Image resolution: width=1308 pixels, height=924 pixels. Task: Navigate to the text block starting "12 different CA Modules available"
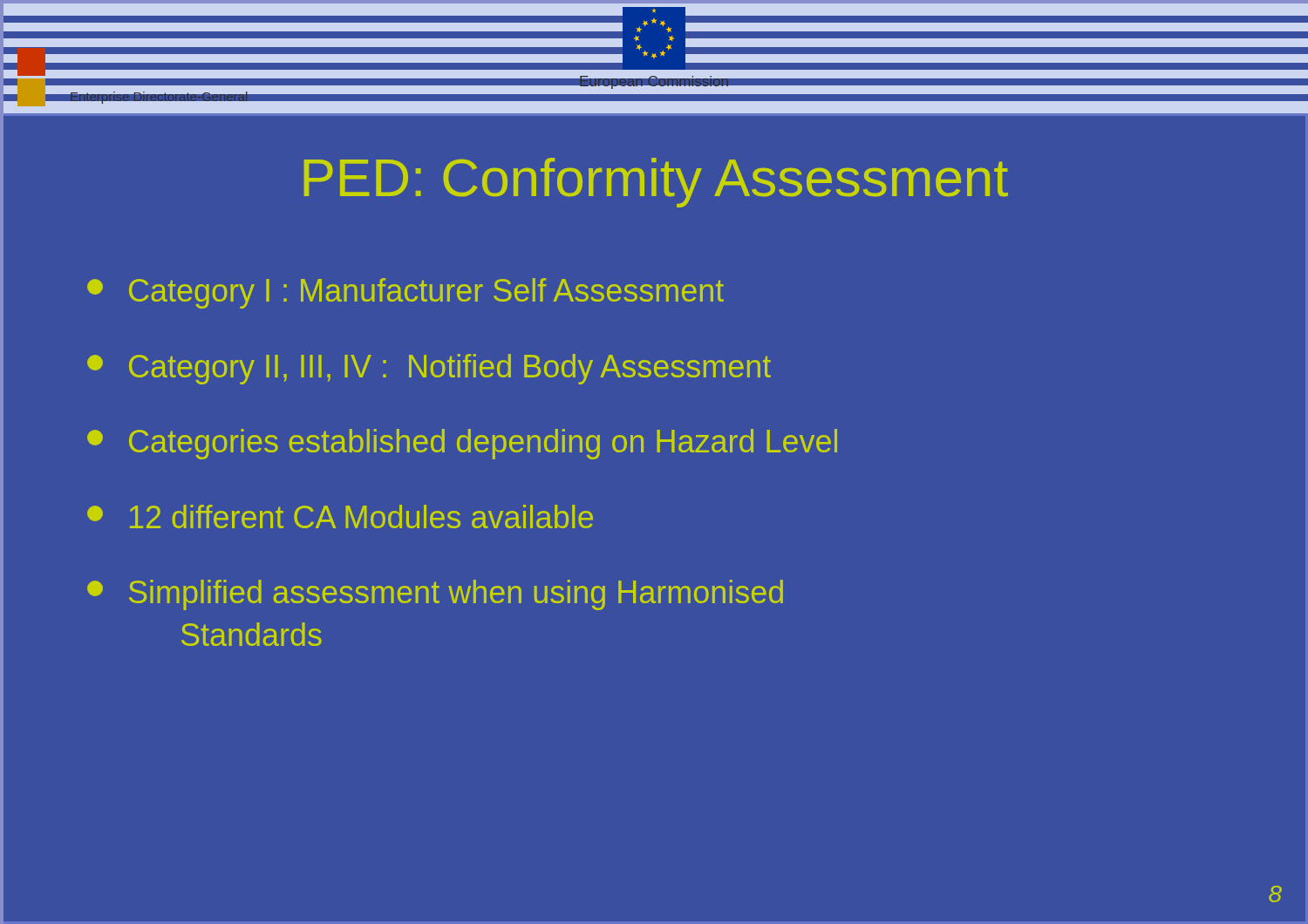coord(341,518)
